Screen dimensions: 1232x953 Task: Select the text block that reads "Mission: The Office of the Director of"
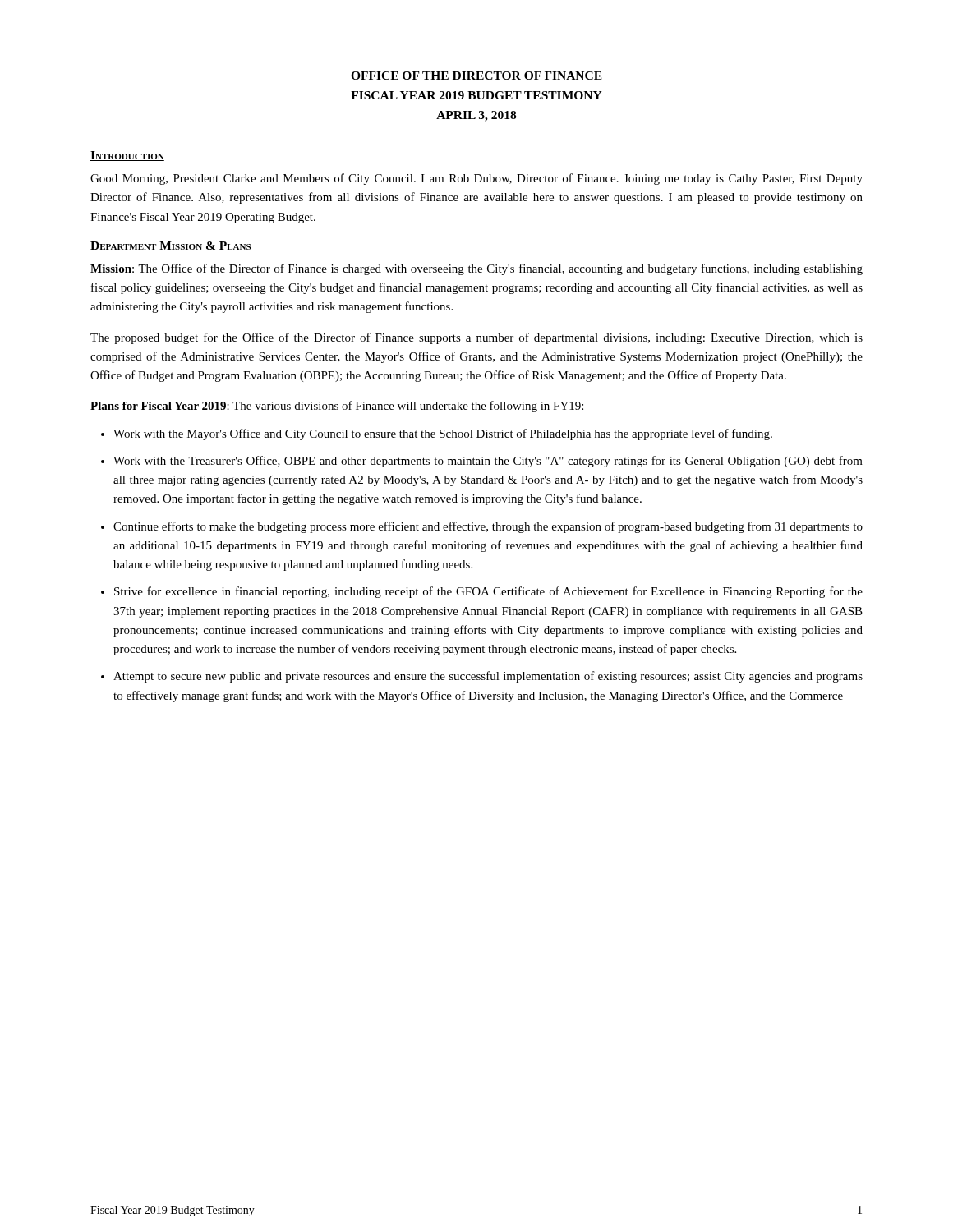[476, 287]
